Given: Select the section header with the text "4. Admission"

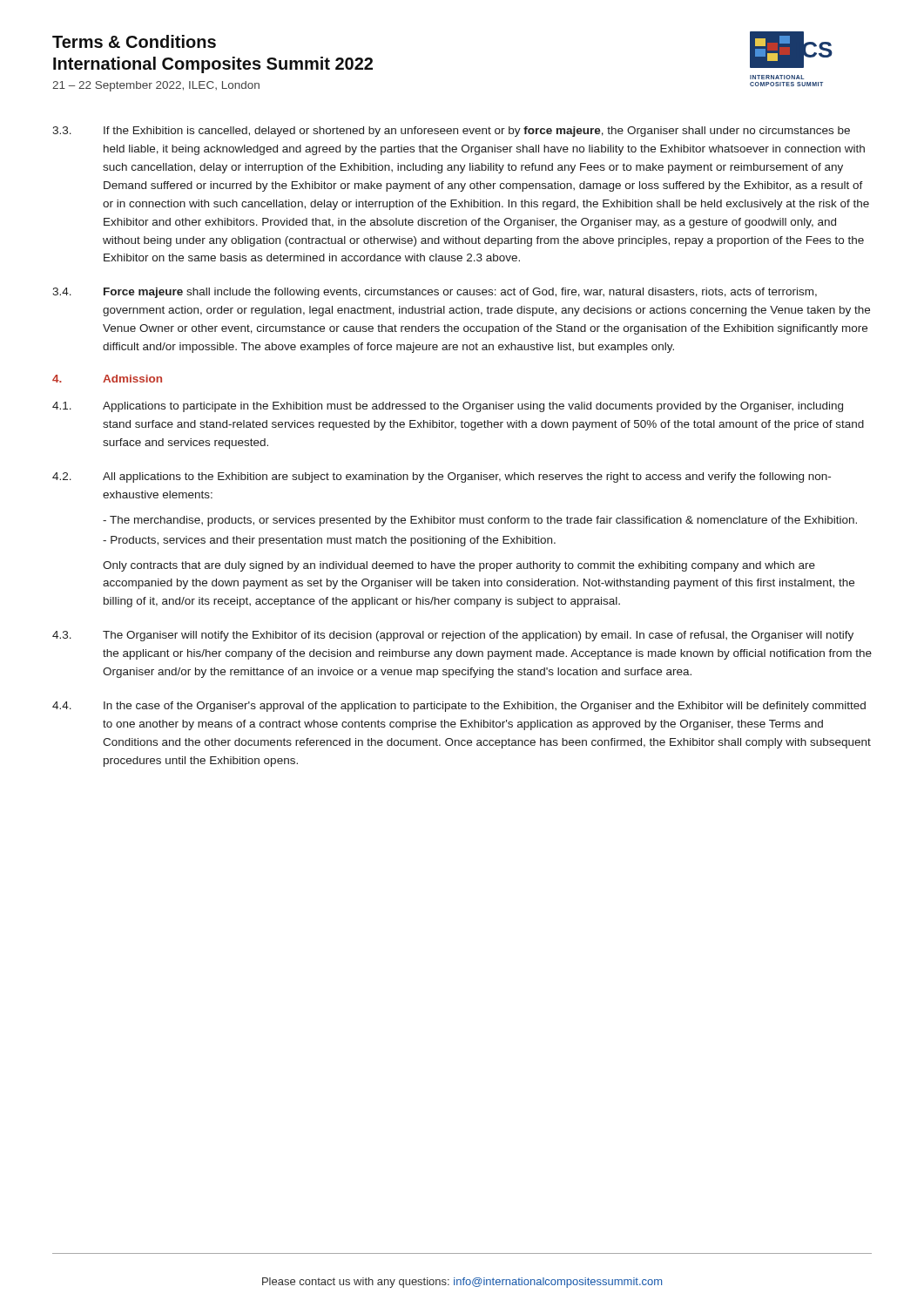Looking at the screenshot, I should [x=108, y=379].
